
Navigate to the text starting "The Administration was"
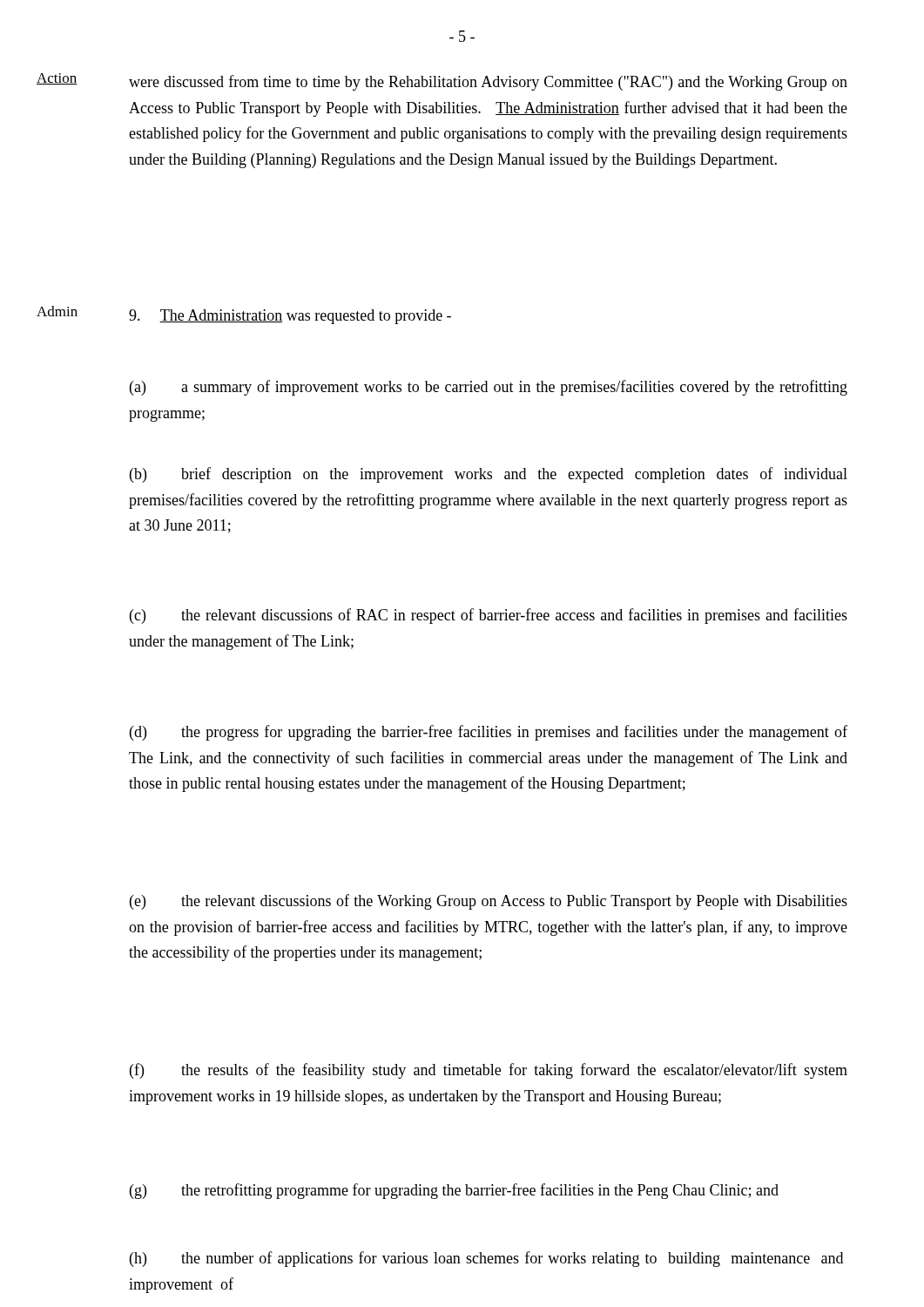290,315
